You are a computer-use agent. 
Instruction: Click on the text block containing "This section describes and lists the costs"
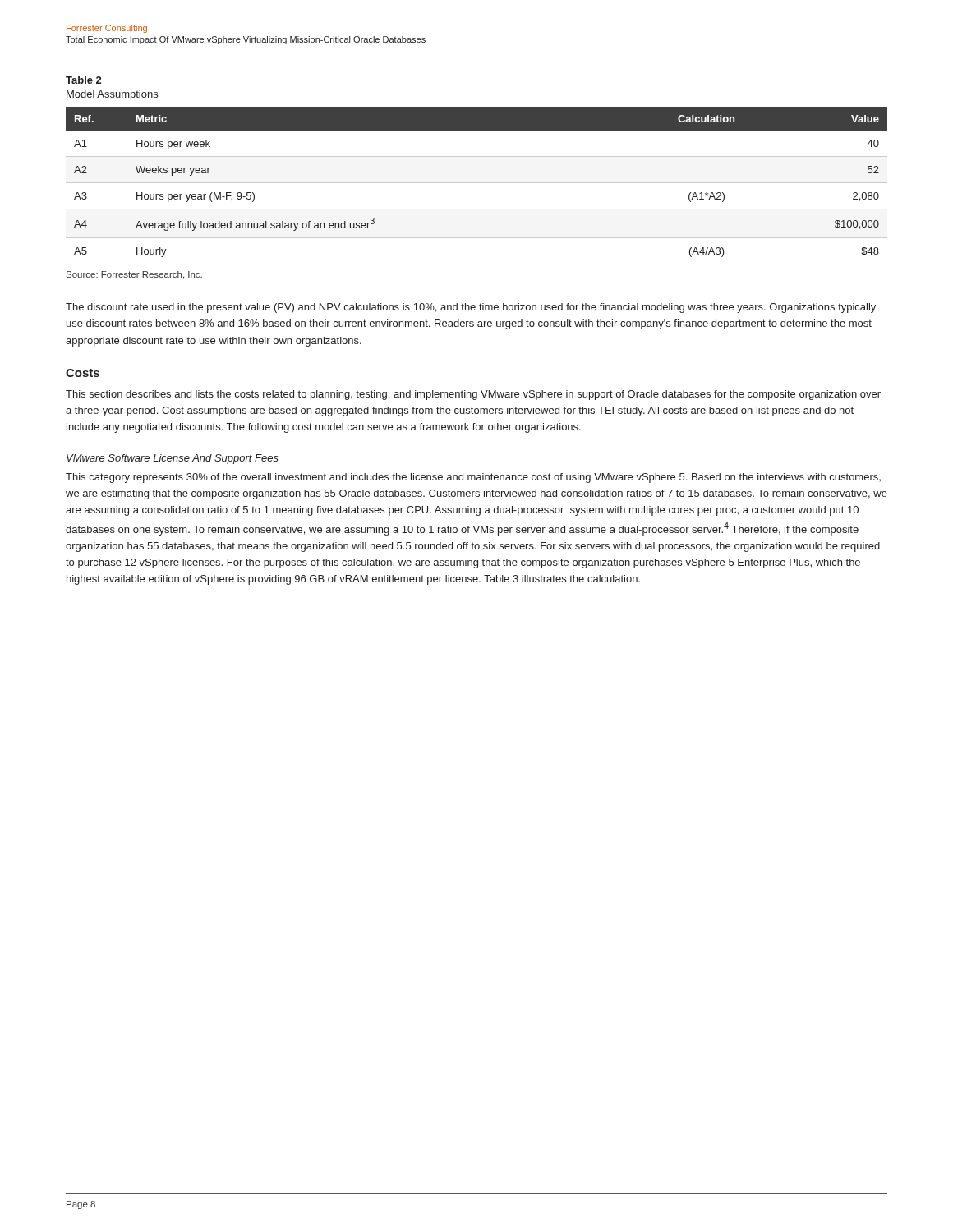(473, 410)
